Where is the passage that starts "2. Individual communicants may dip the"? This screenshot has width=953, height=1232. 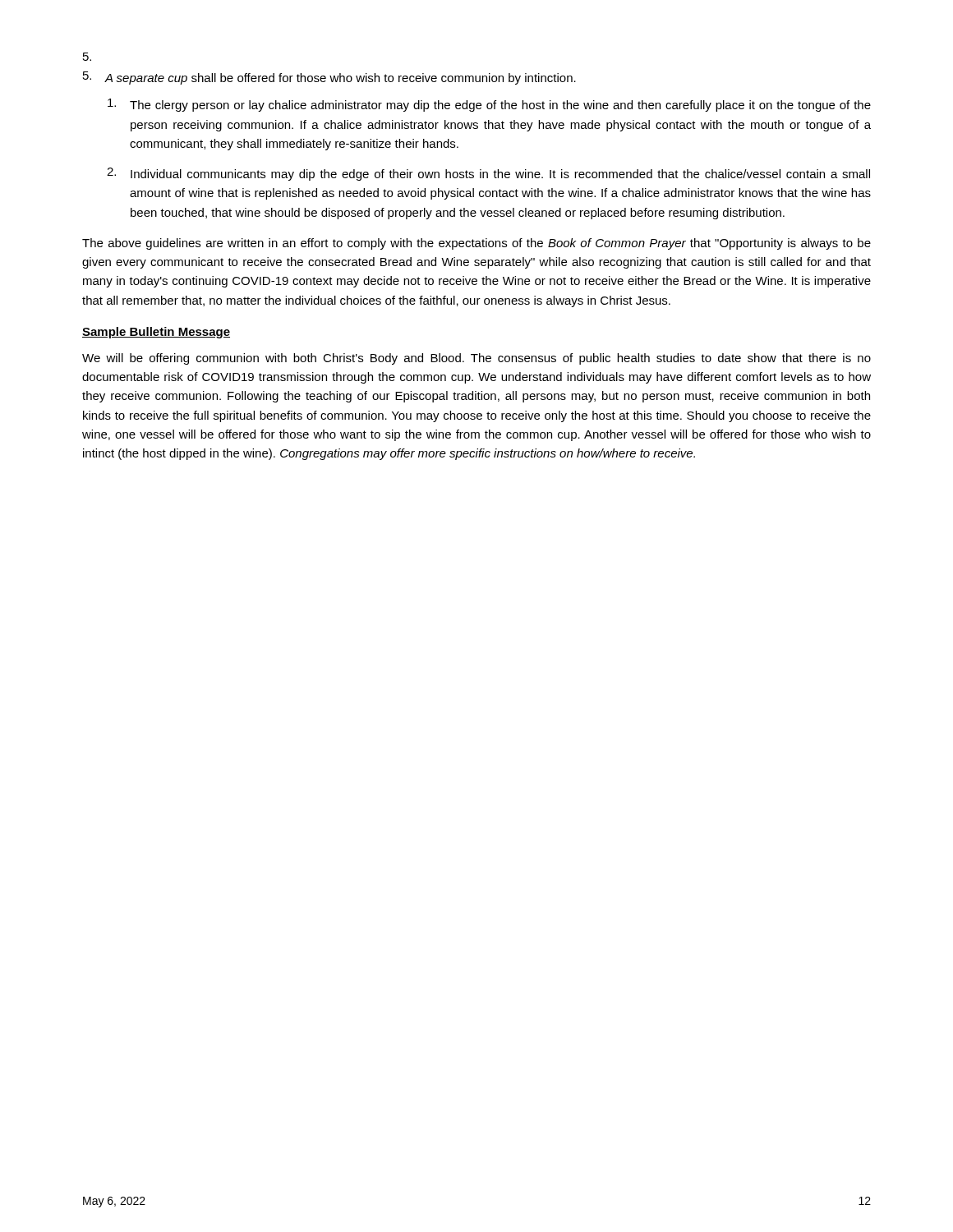pos(489,193)
